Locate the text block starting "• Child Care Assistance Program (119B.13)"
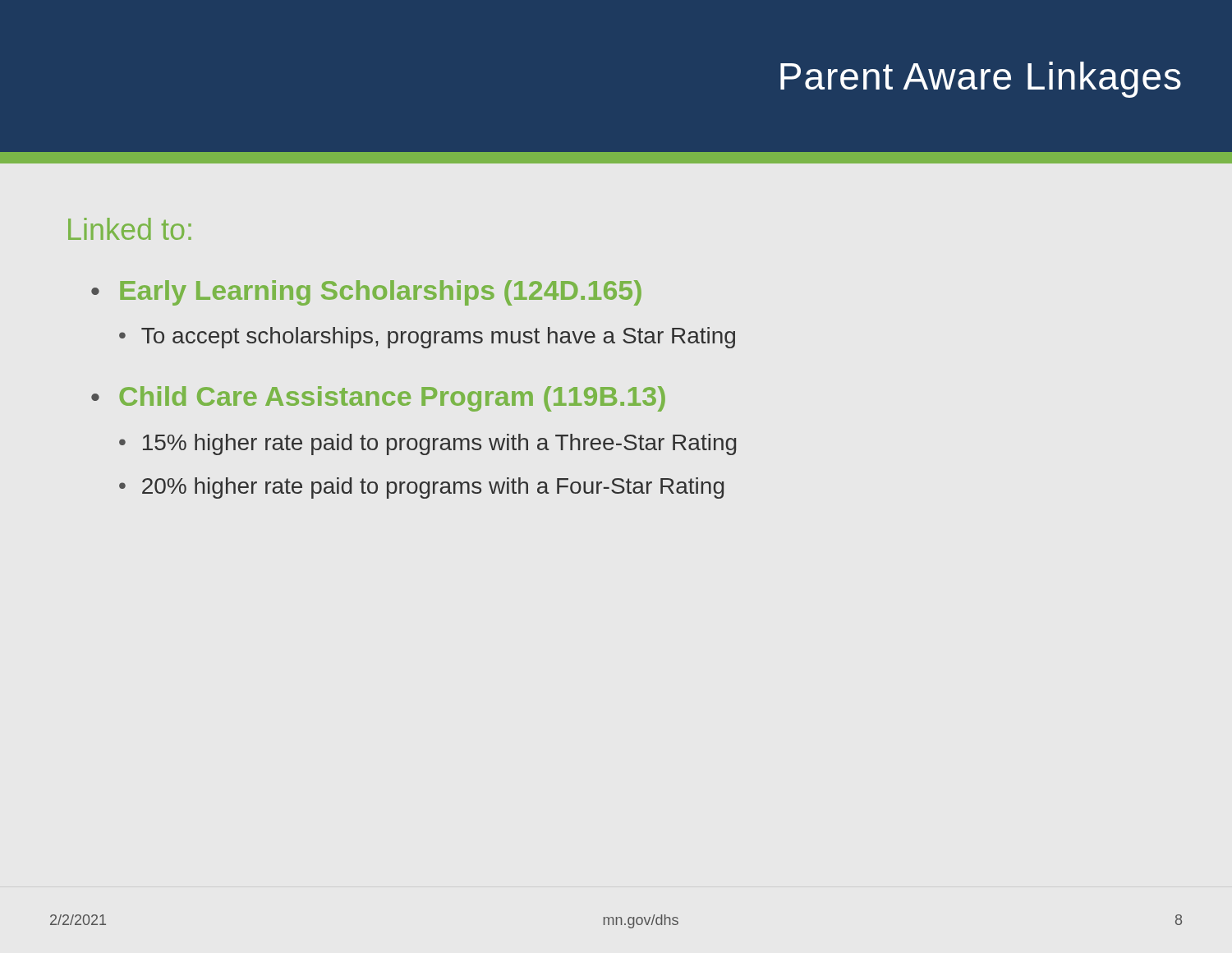The image size is (1232, 953). 414,446
